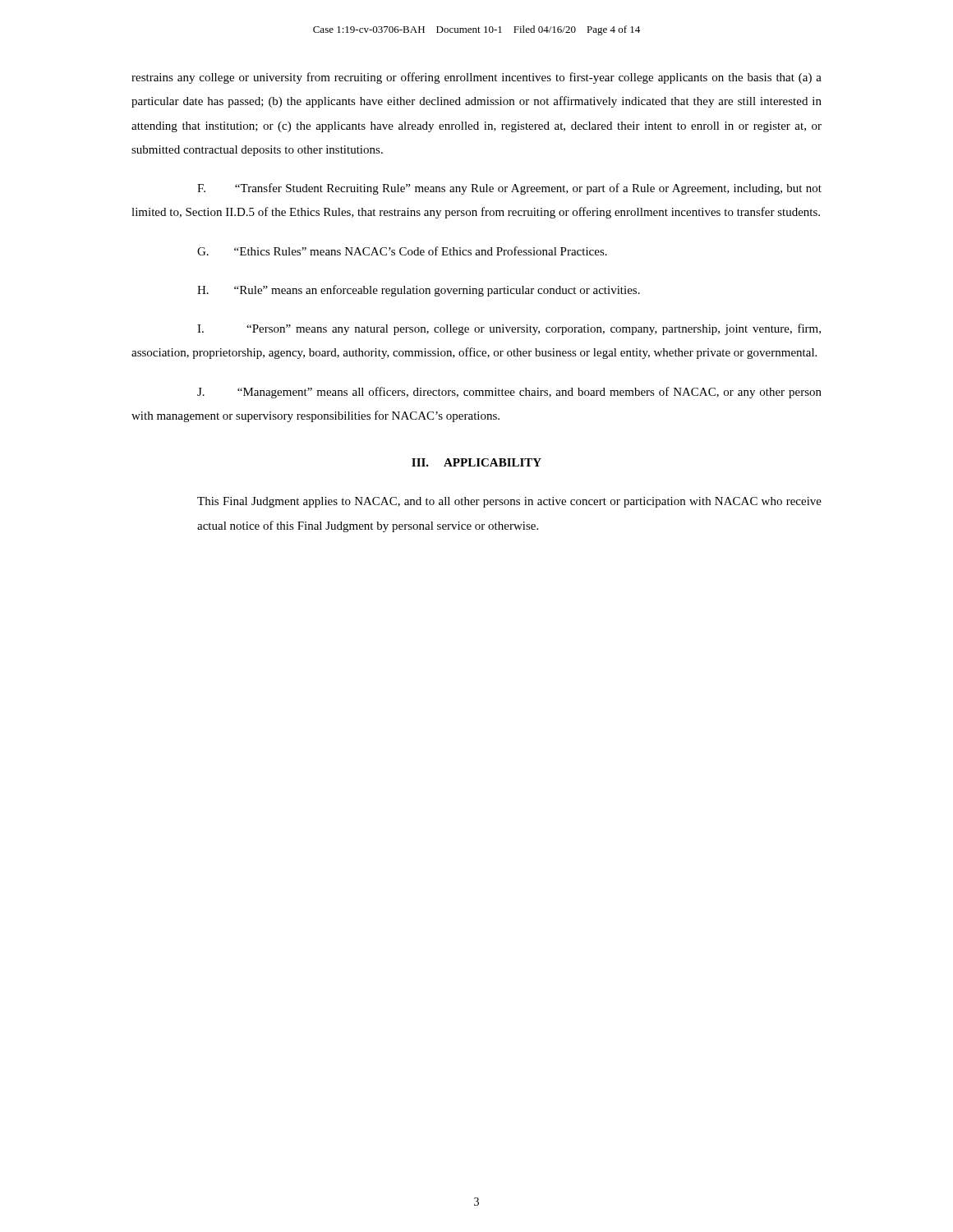953x1232 pixels.
Task: Find the section header with the text "III. APPLICABILITY"
Action: coord(476,462)
